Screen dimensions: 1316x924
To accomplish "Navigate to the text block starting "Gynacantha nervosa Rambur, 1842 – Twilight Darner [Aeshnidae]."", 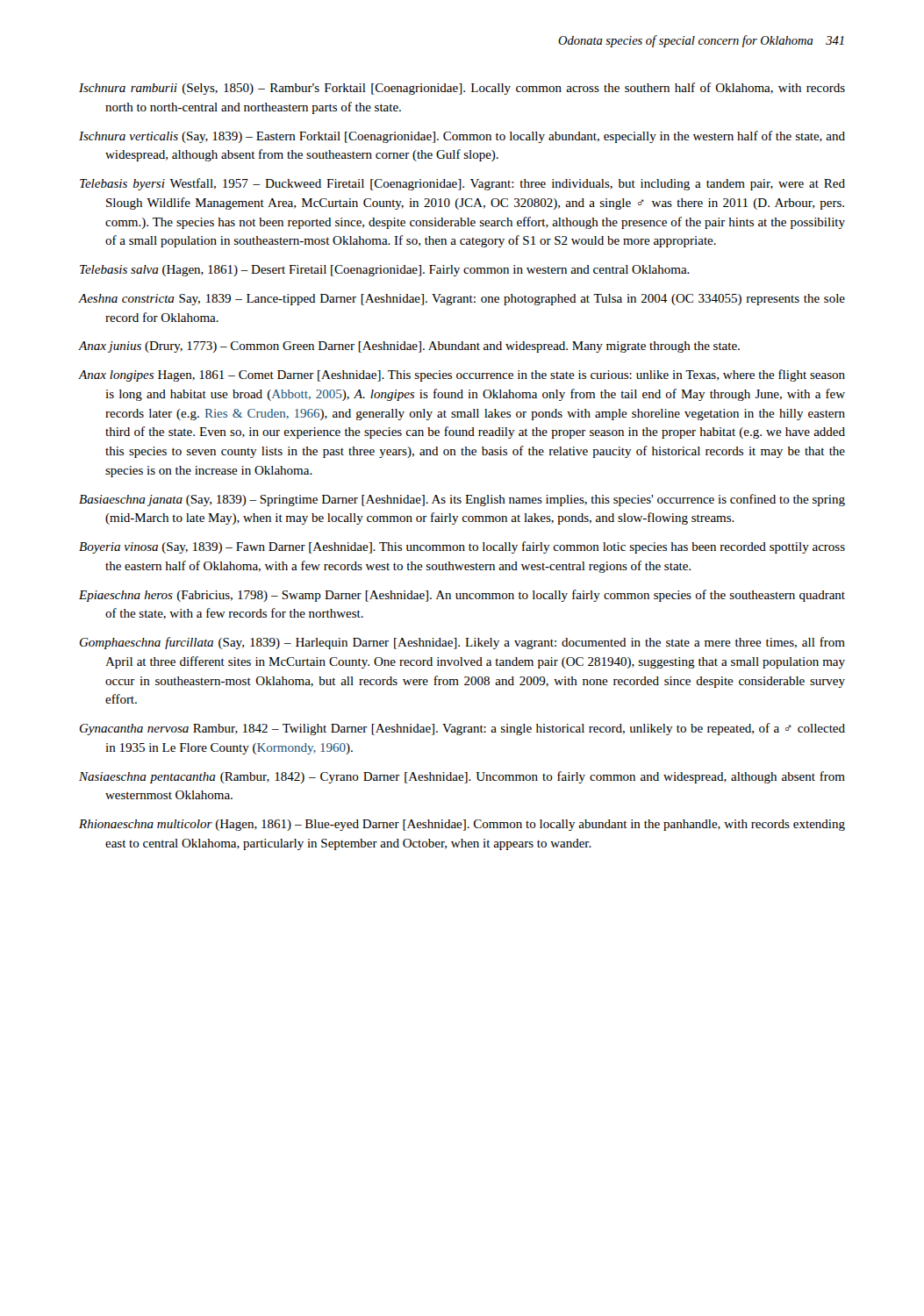I will [x=462, y=739].
